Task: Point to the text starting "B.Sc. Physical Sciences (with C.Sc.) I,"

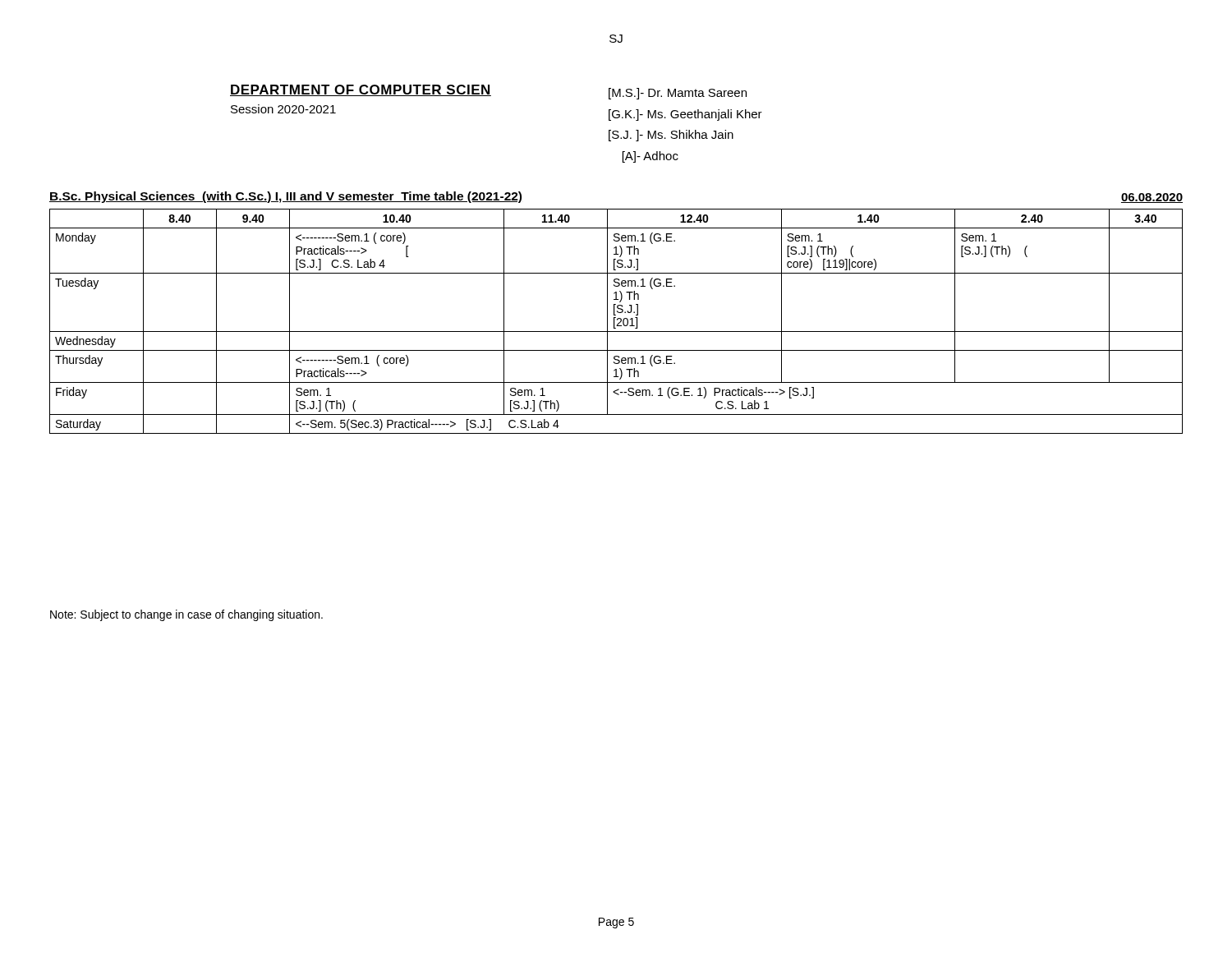Action: pos(280,198)
